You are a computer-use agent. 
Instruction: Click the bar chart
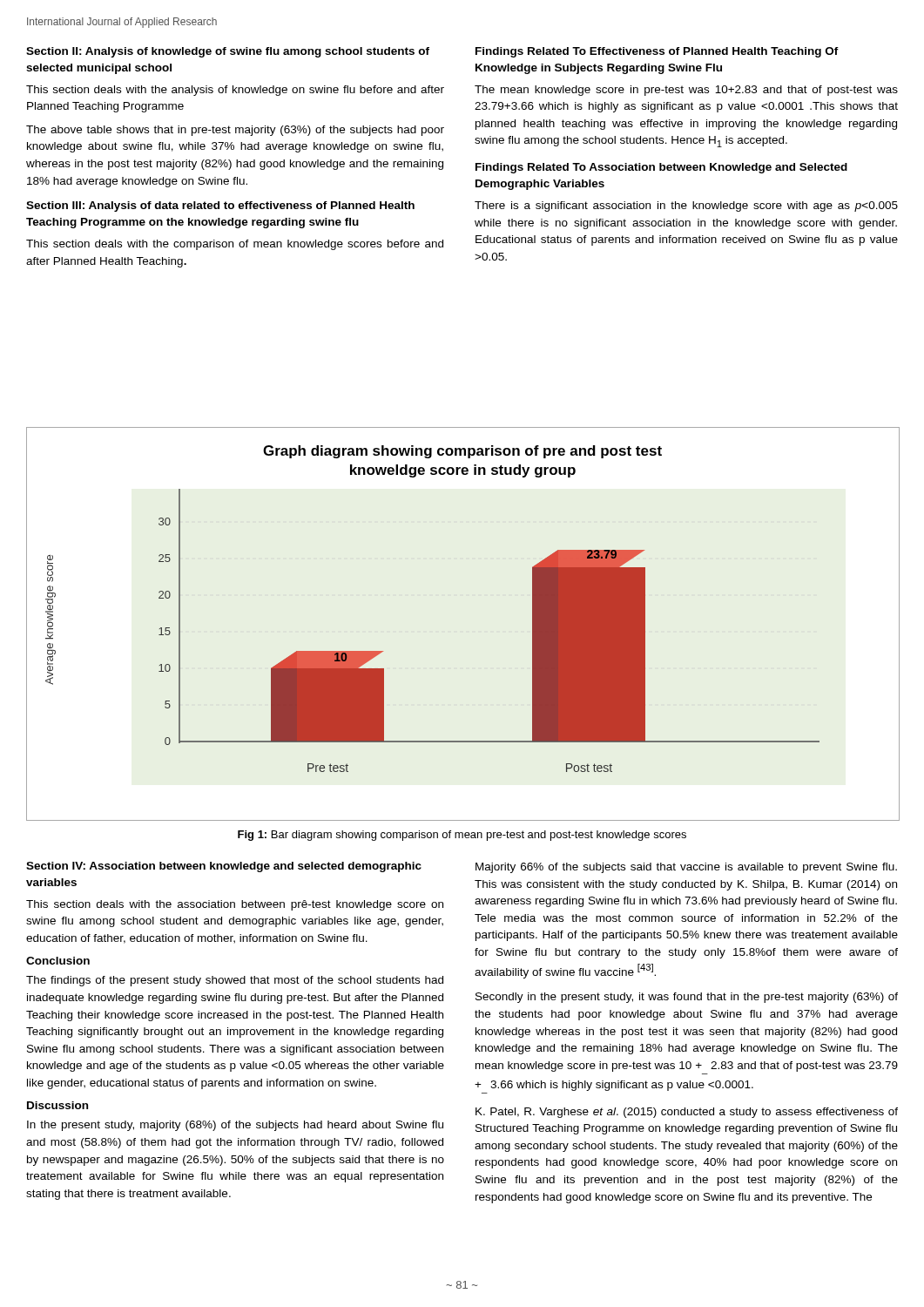(x=462, y=625)
